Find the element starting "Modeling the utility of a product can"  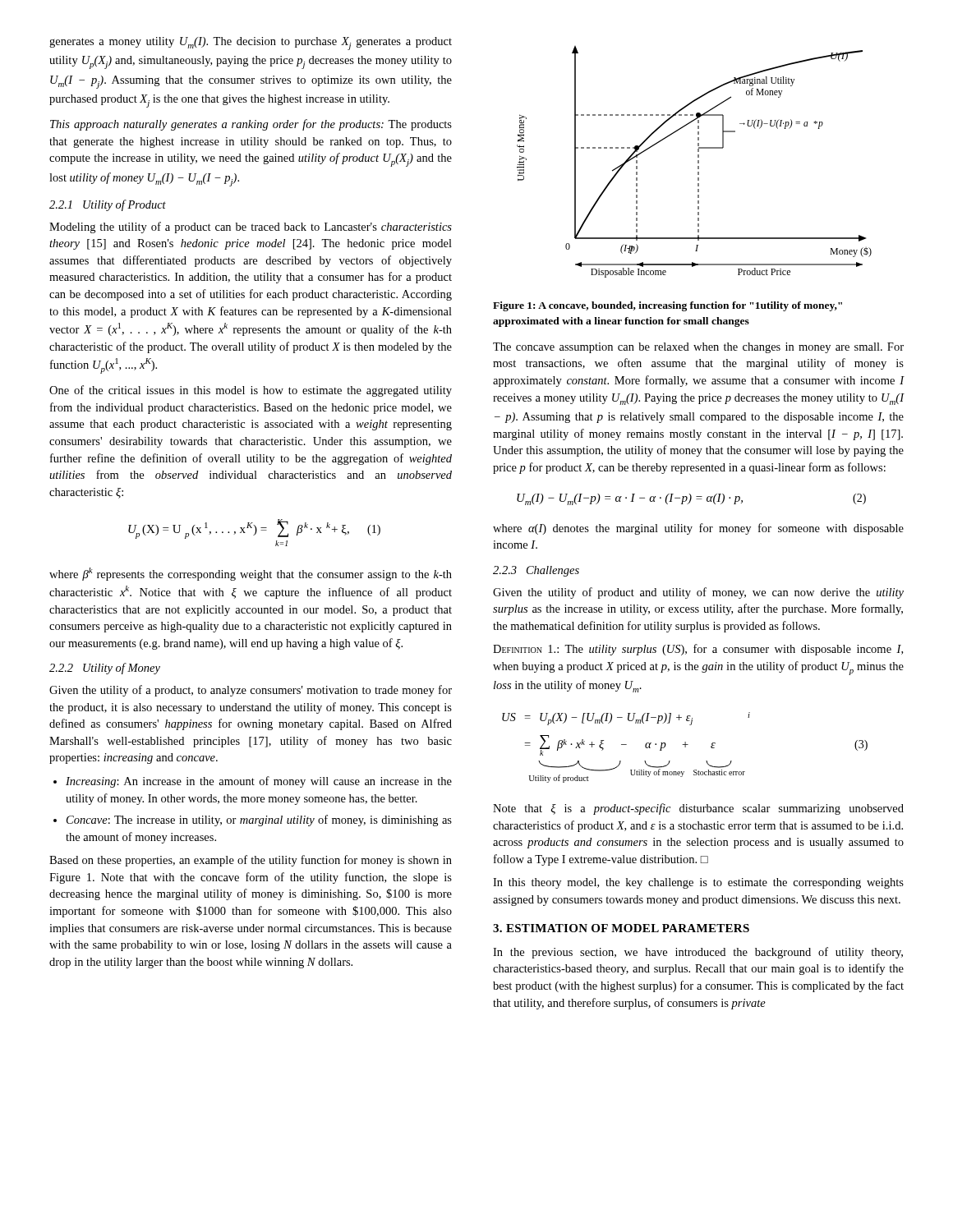[x=251, y=297]
